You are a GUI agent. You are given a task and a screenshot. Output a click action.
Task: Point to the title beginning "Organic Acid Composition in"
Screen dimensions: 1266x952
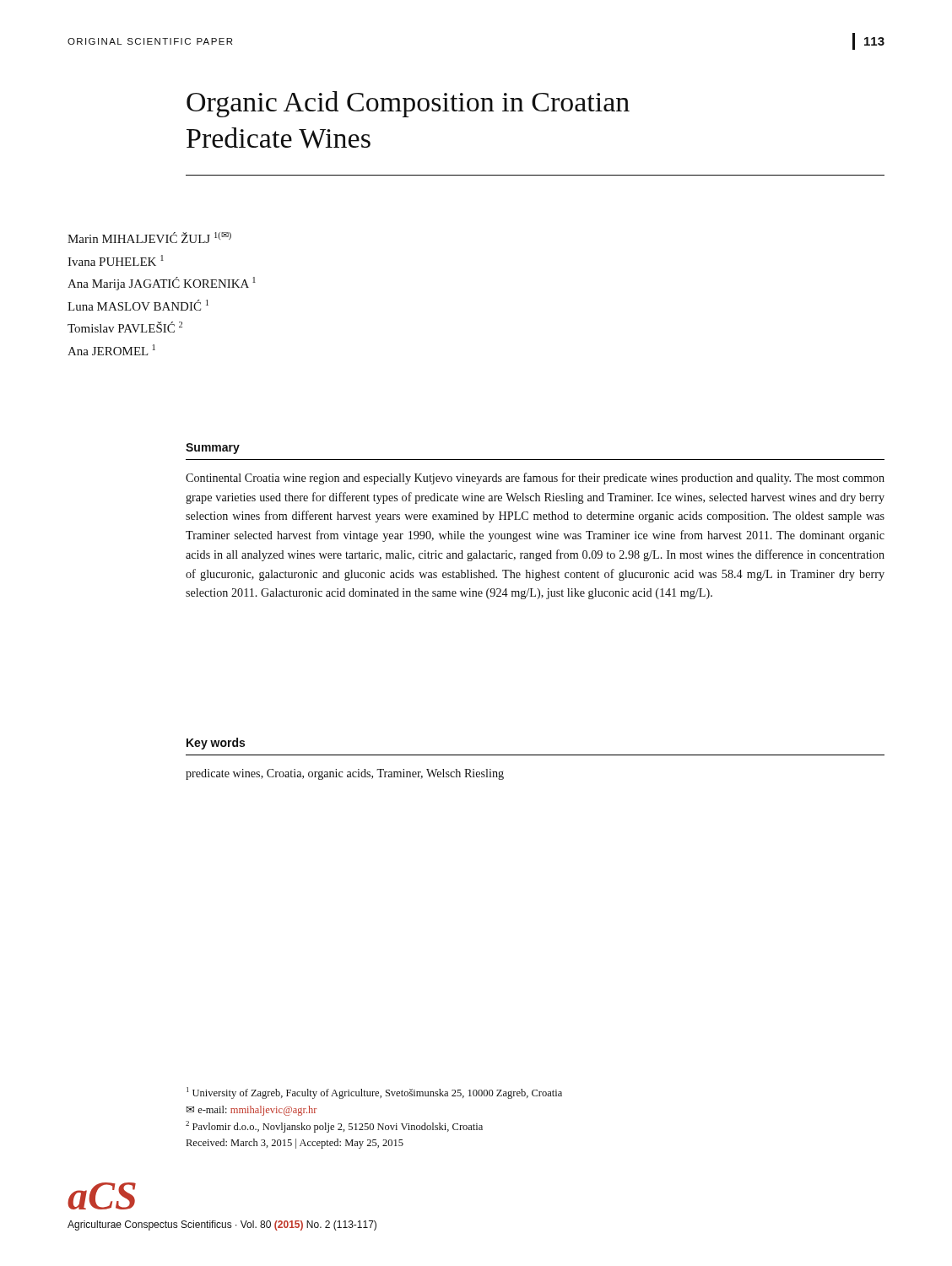coord(408,120)
